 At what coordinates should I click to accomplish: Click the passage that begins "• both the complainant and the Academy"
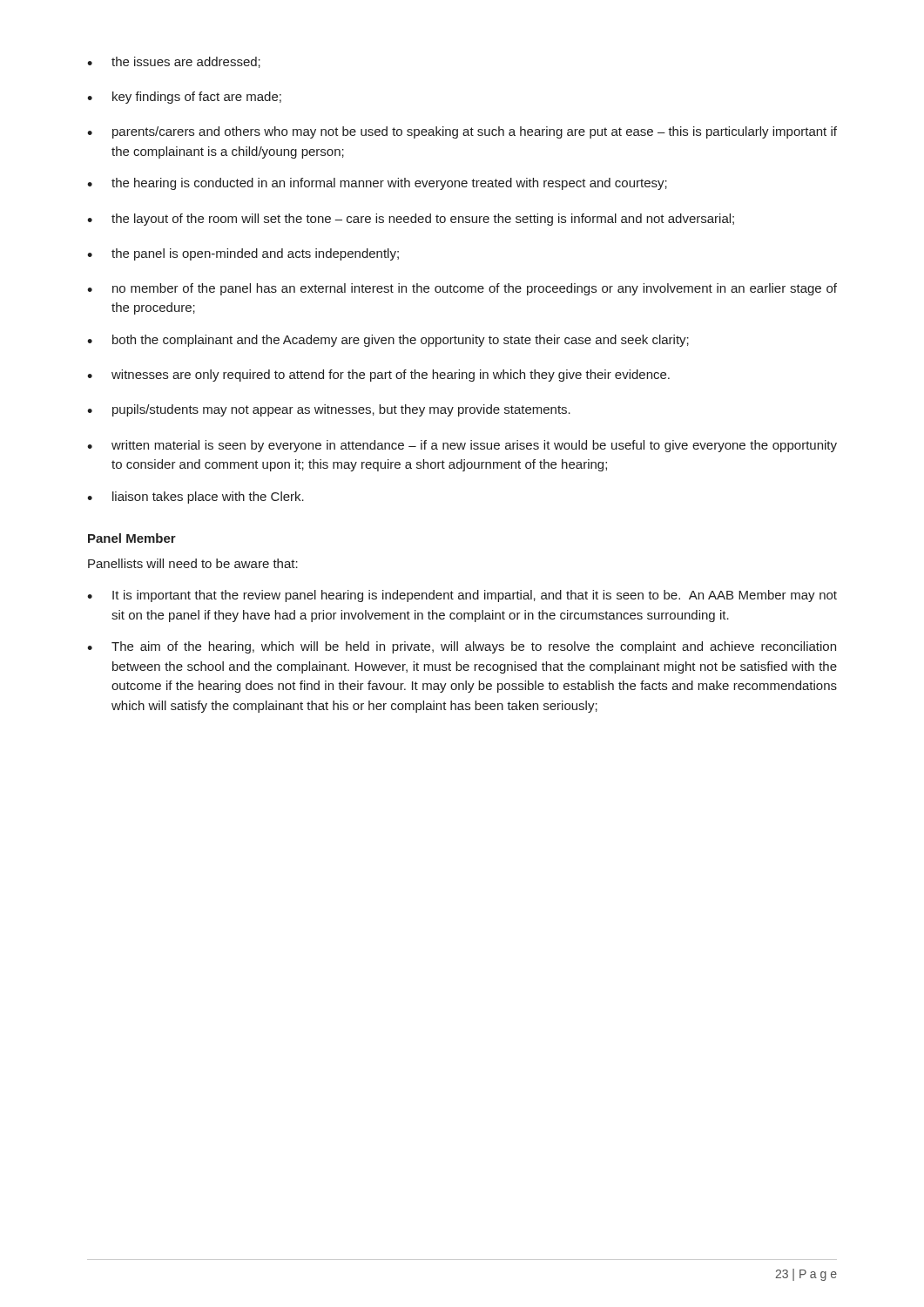coord(462,342)
